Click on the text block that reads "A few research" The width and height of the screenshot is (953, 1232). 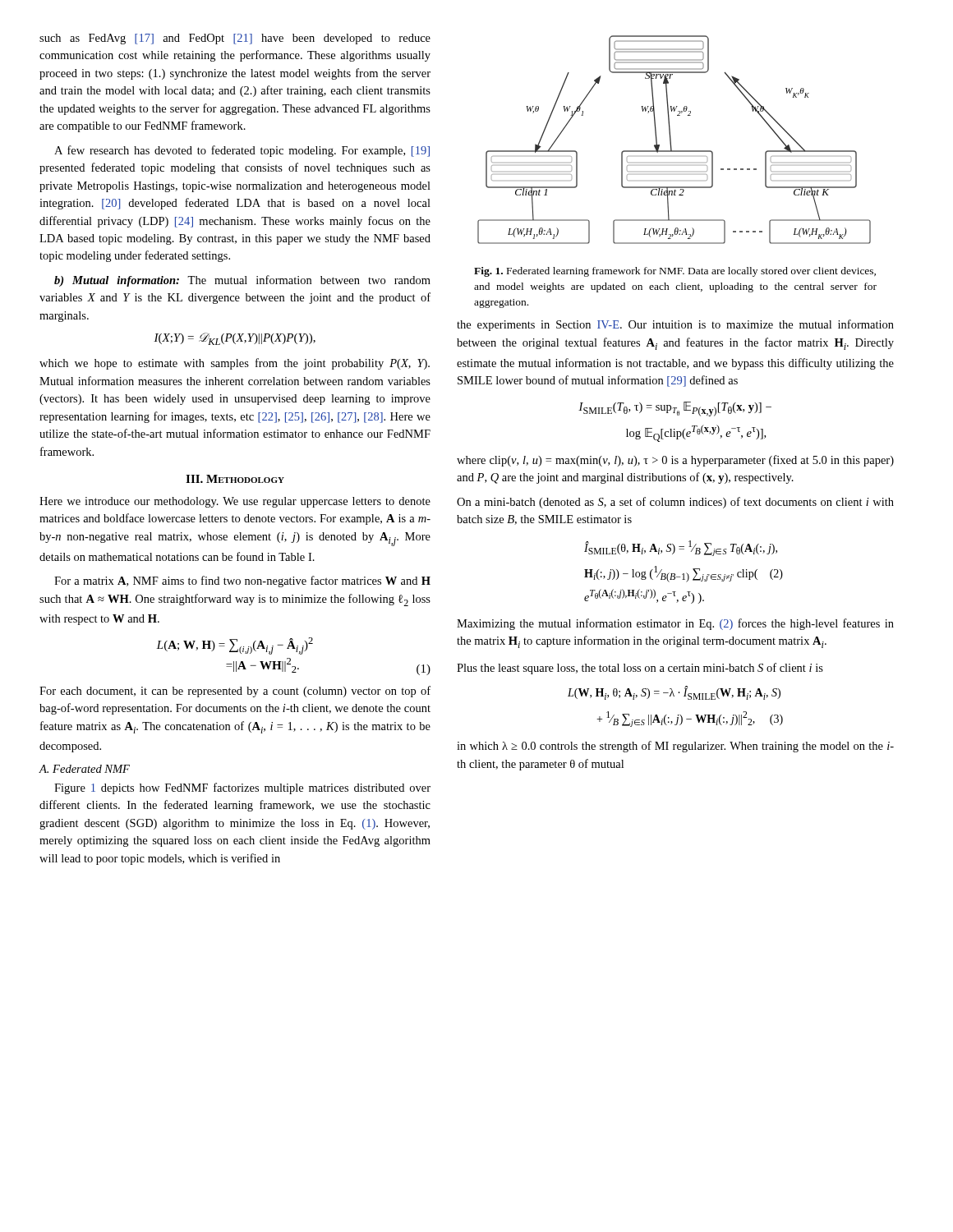pos(235,204)
